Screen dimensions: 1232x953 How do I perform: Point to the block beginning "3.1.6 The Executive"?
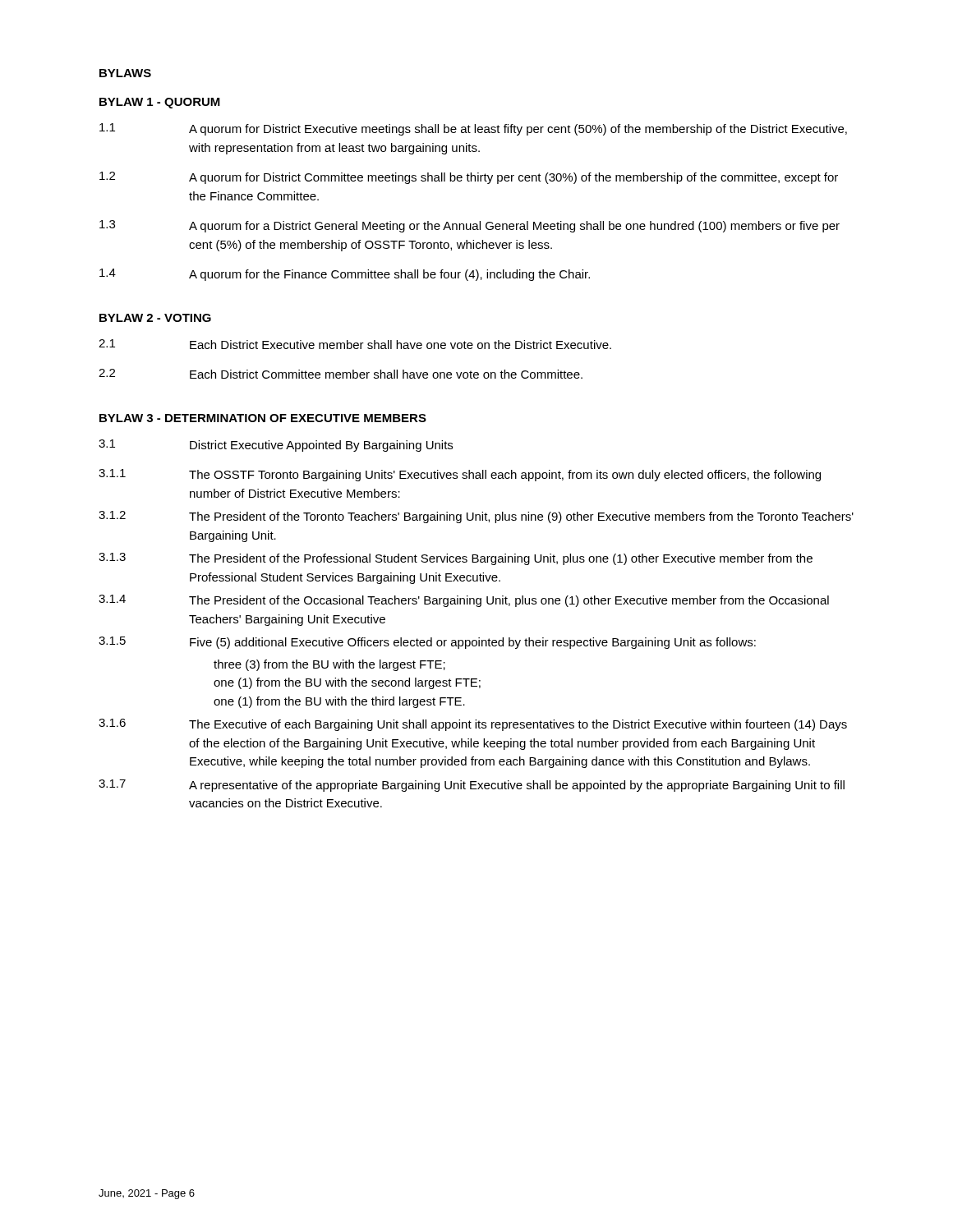coord(476,743)
